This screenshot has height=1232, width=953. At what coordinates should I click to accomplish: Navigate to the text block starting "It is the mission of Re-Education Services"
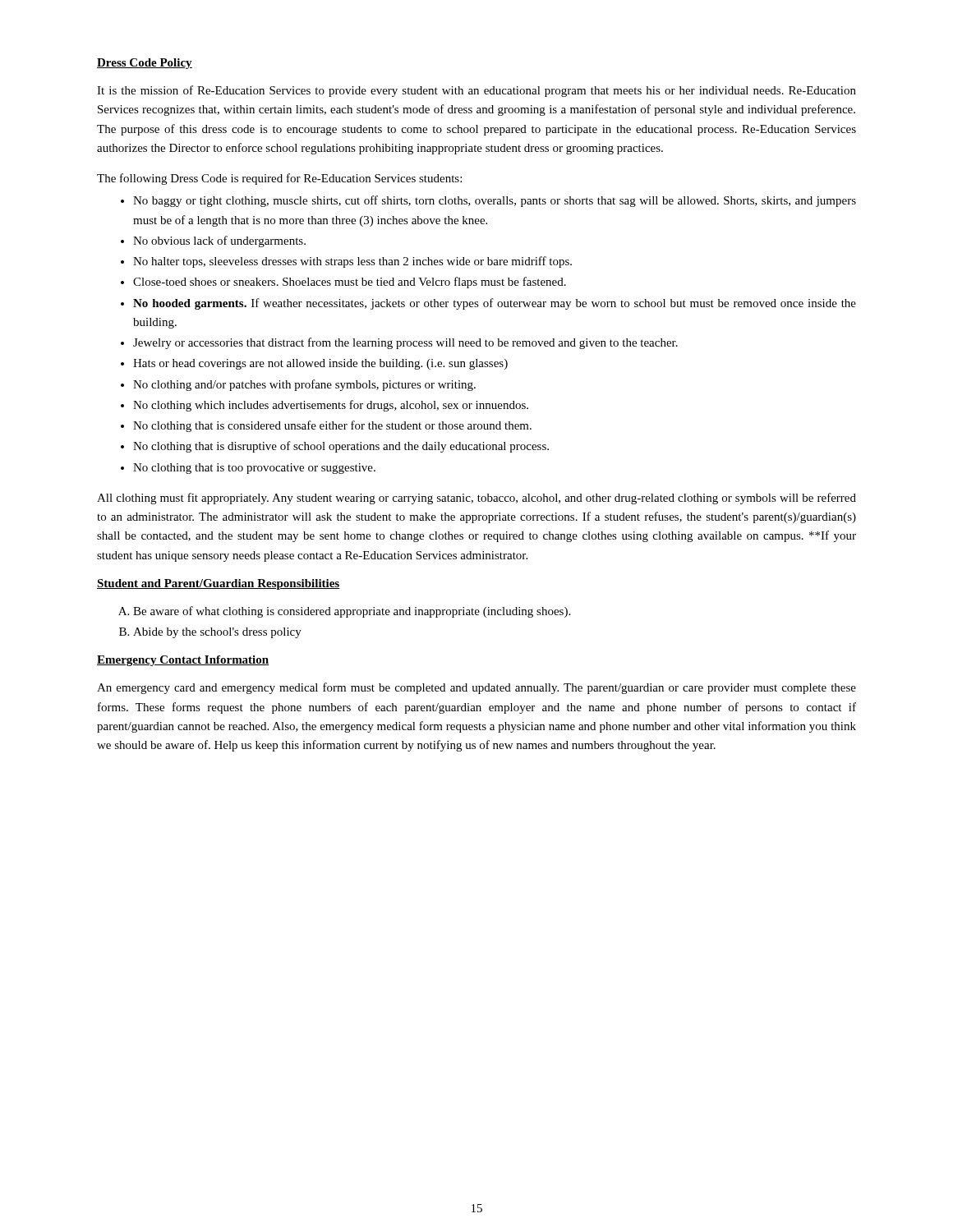(476, 120)
